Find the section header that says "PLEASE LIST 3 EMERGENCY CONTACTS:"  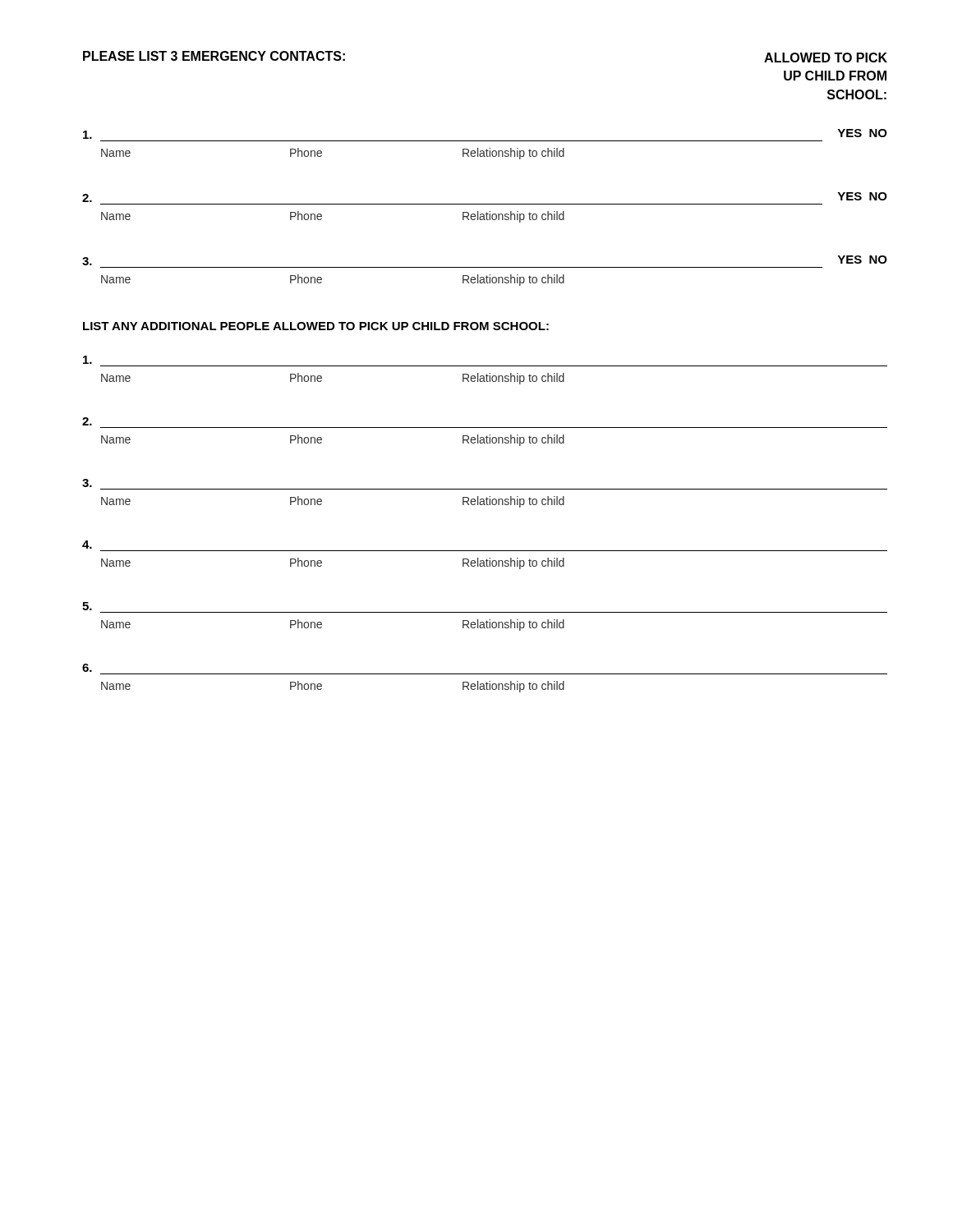[x=214, y=56]
